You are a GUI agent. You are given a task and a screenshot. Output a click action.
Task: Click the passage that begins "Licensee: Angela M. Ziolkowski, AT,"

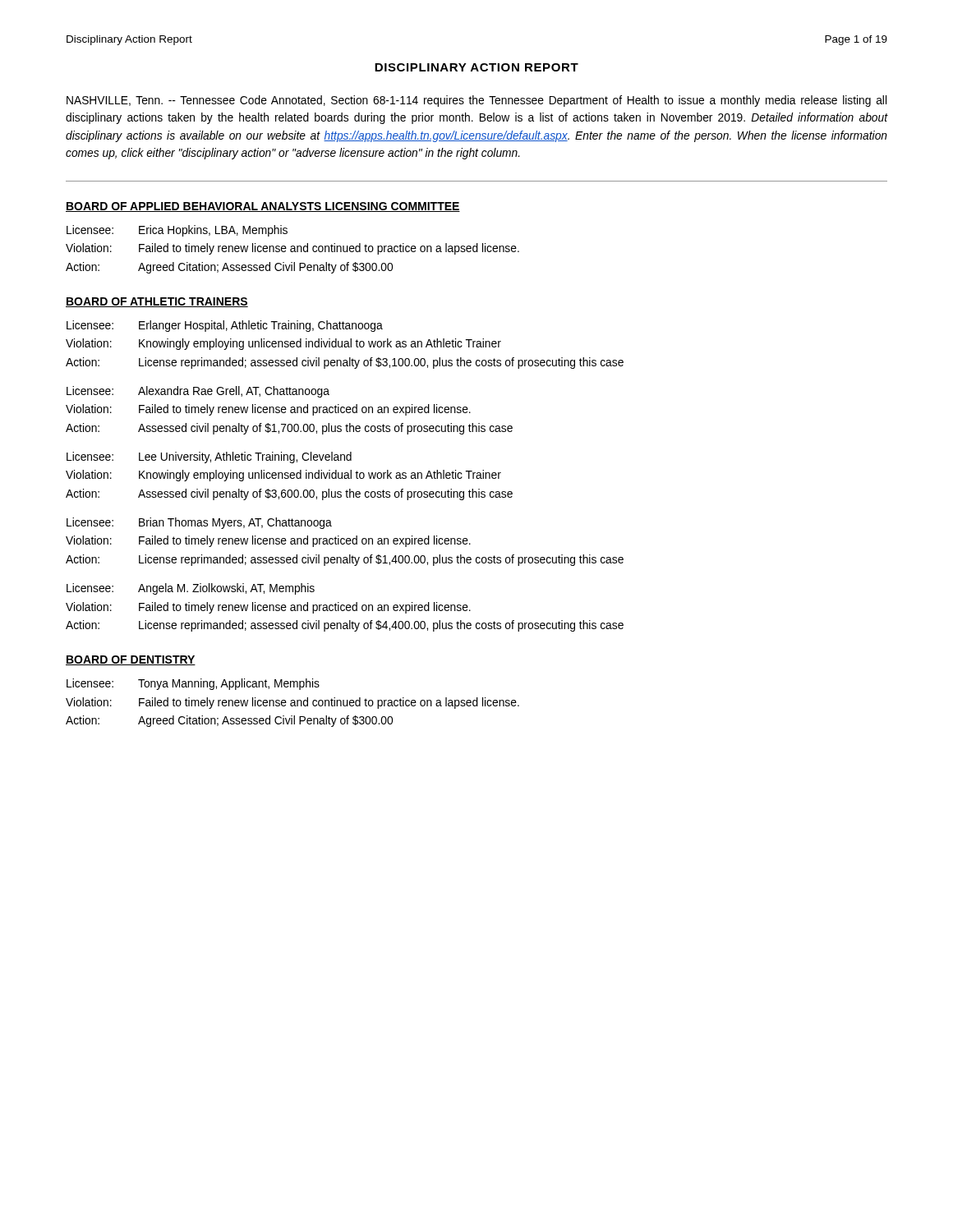point(476,608)
